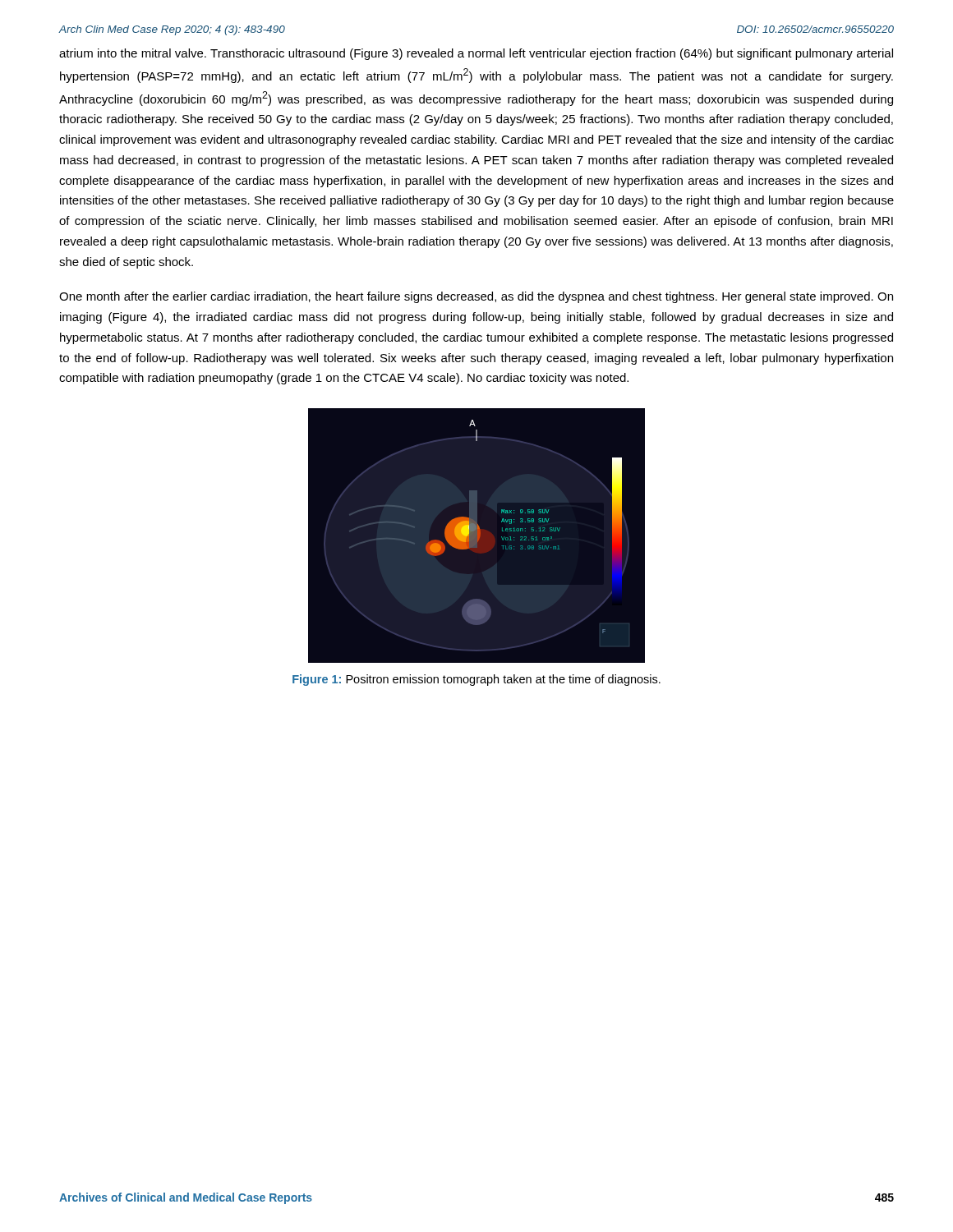Locate the block of text that opens with "One month after the"
953x1232 pixels.
click(476, 338)
